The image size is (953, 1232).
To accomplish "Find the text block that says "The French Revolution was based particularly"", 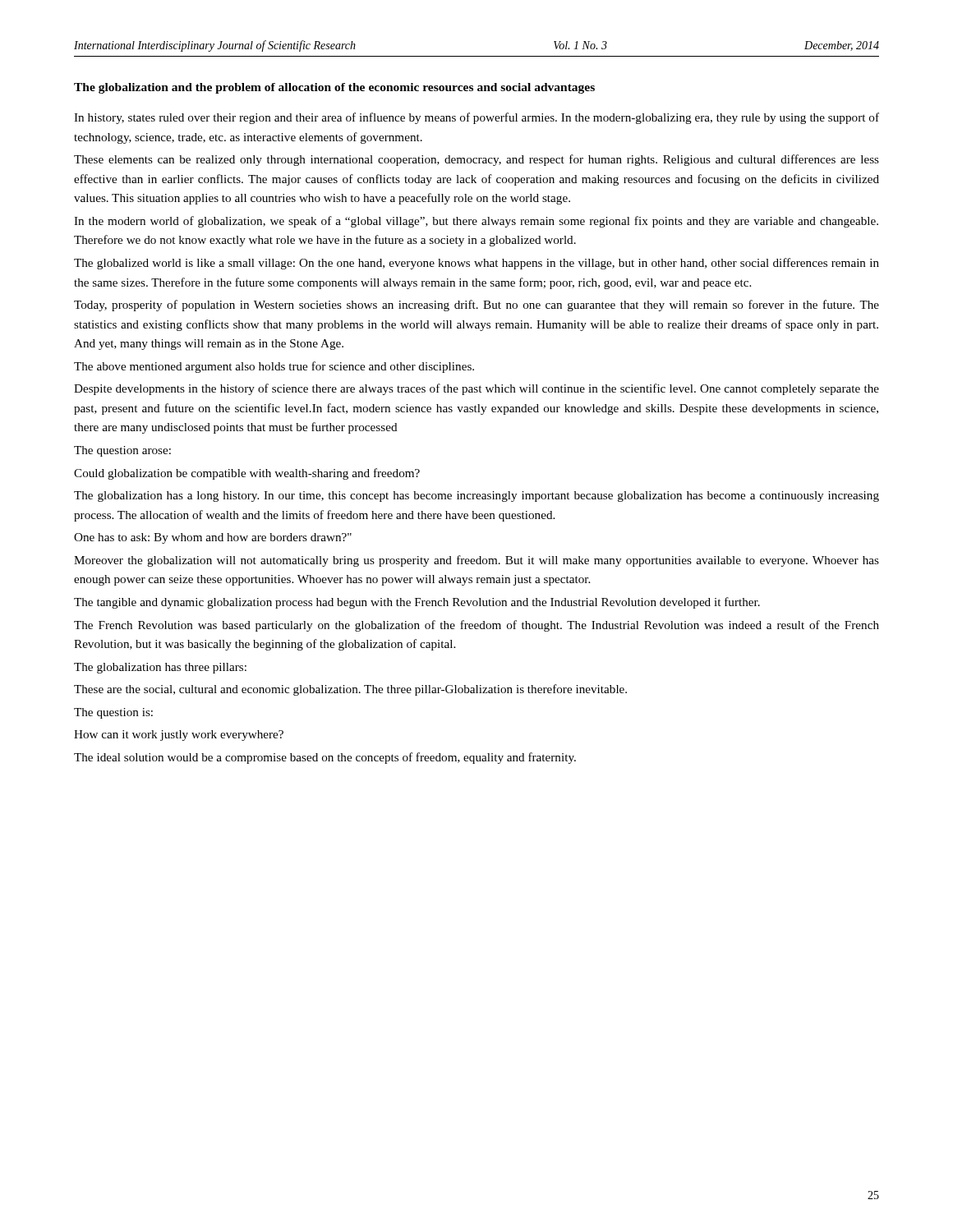I will [476, 634].
